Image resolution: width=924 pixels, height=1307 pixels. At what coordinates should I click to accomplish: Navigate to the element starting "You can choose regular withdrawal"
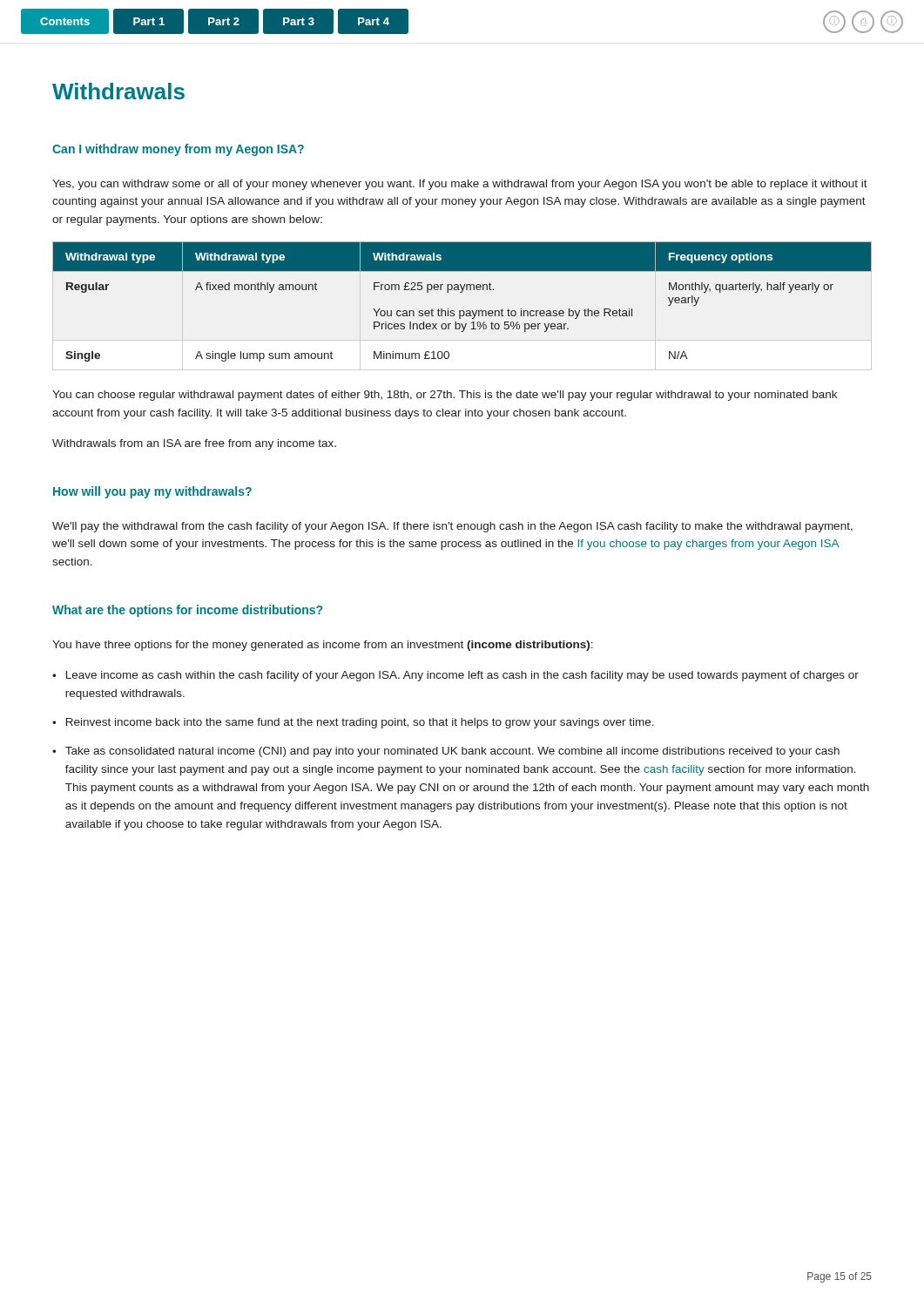(462, 404)
